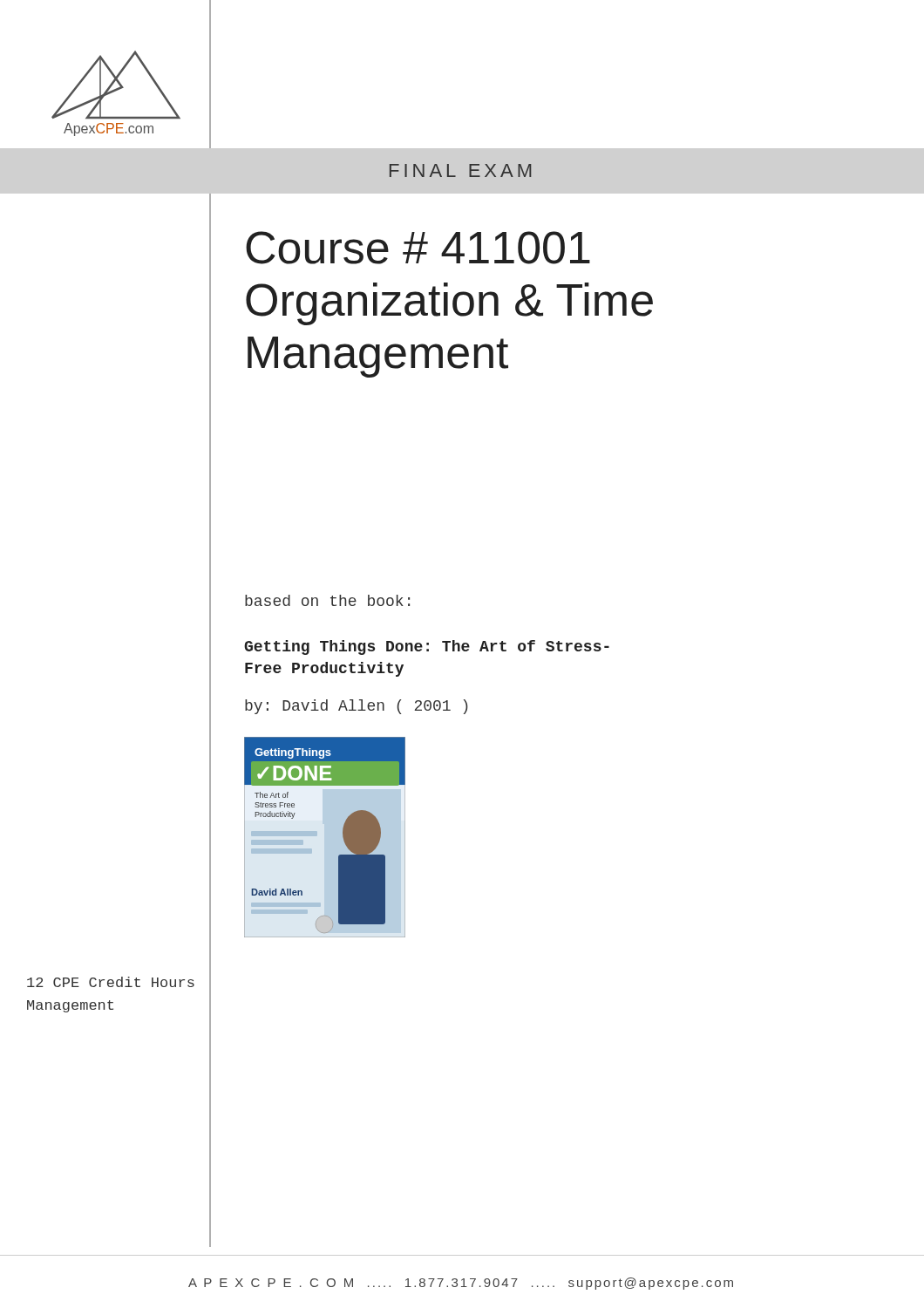Select the title that reads "Course # 411001Organization"

(x=558, y=301)
